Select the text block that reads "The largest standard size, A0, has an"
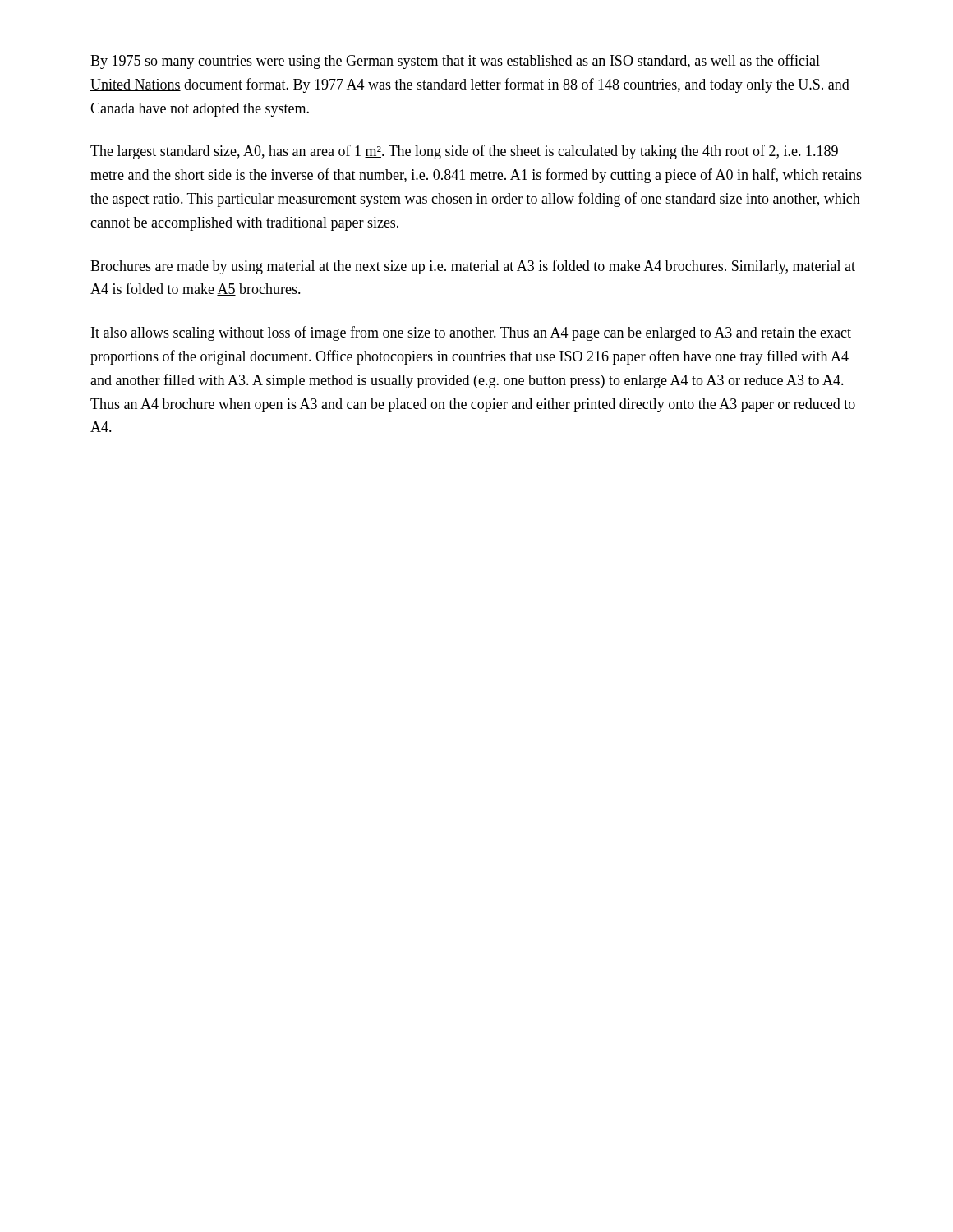Image resolution: width=953 pixels, height=1232 pixels. [x=476, y=187]
